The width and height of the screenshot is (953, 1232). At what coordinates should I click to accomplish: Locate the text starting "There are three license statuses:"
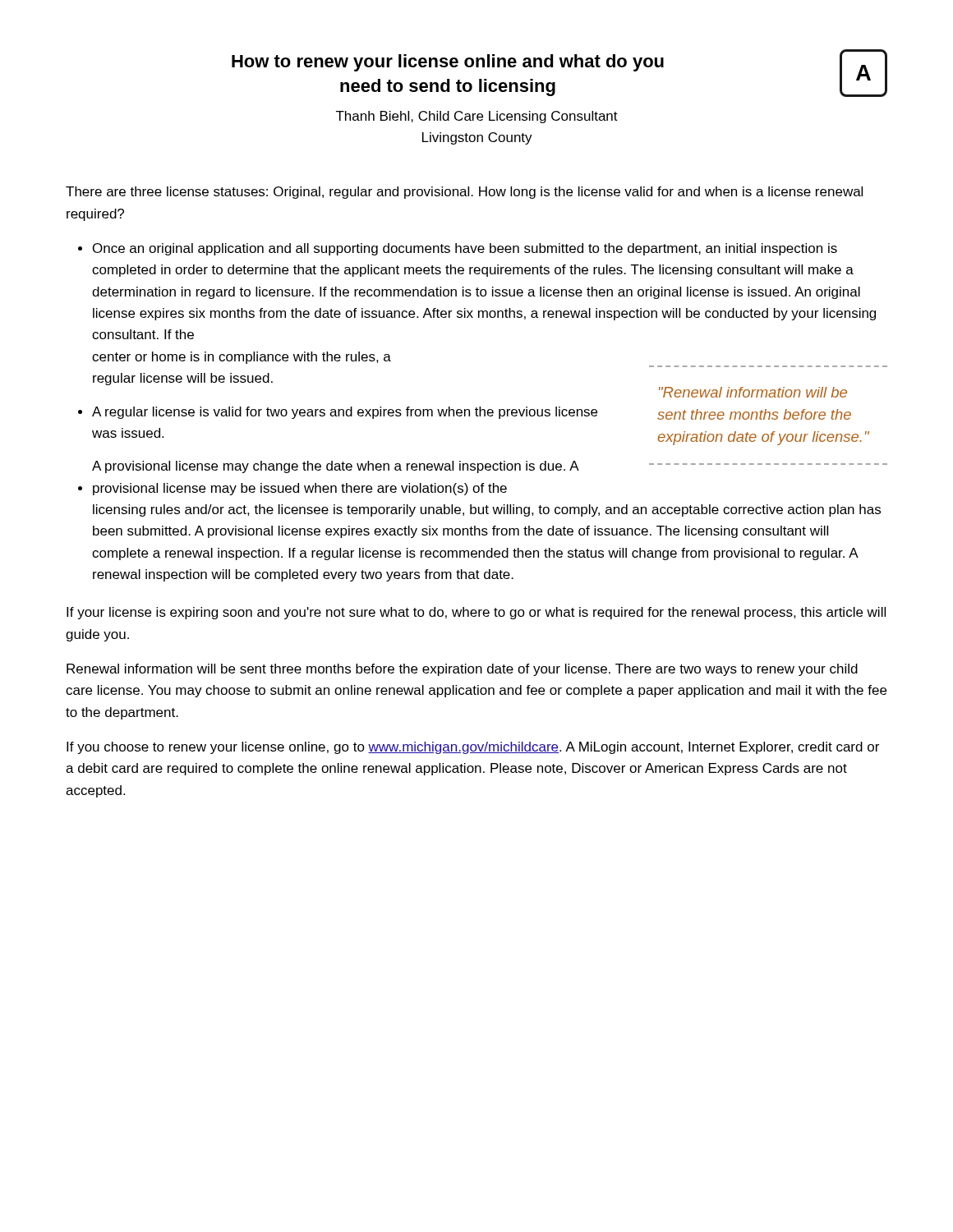click(465, 203)
